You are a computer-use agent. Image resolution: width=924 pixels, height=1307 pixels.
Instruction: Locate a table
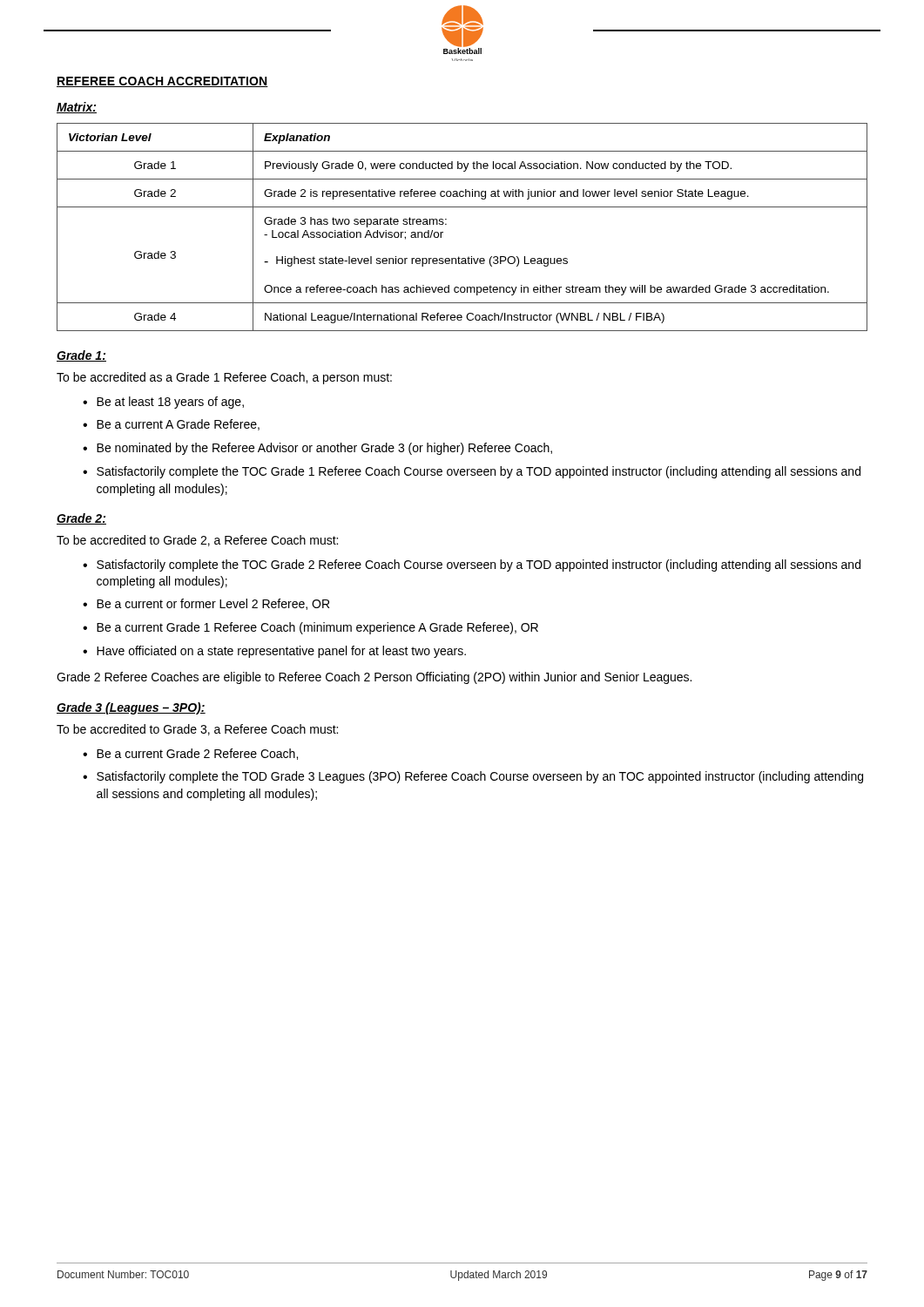click(462, 227)
